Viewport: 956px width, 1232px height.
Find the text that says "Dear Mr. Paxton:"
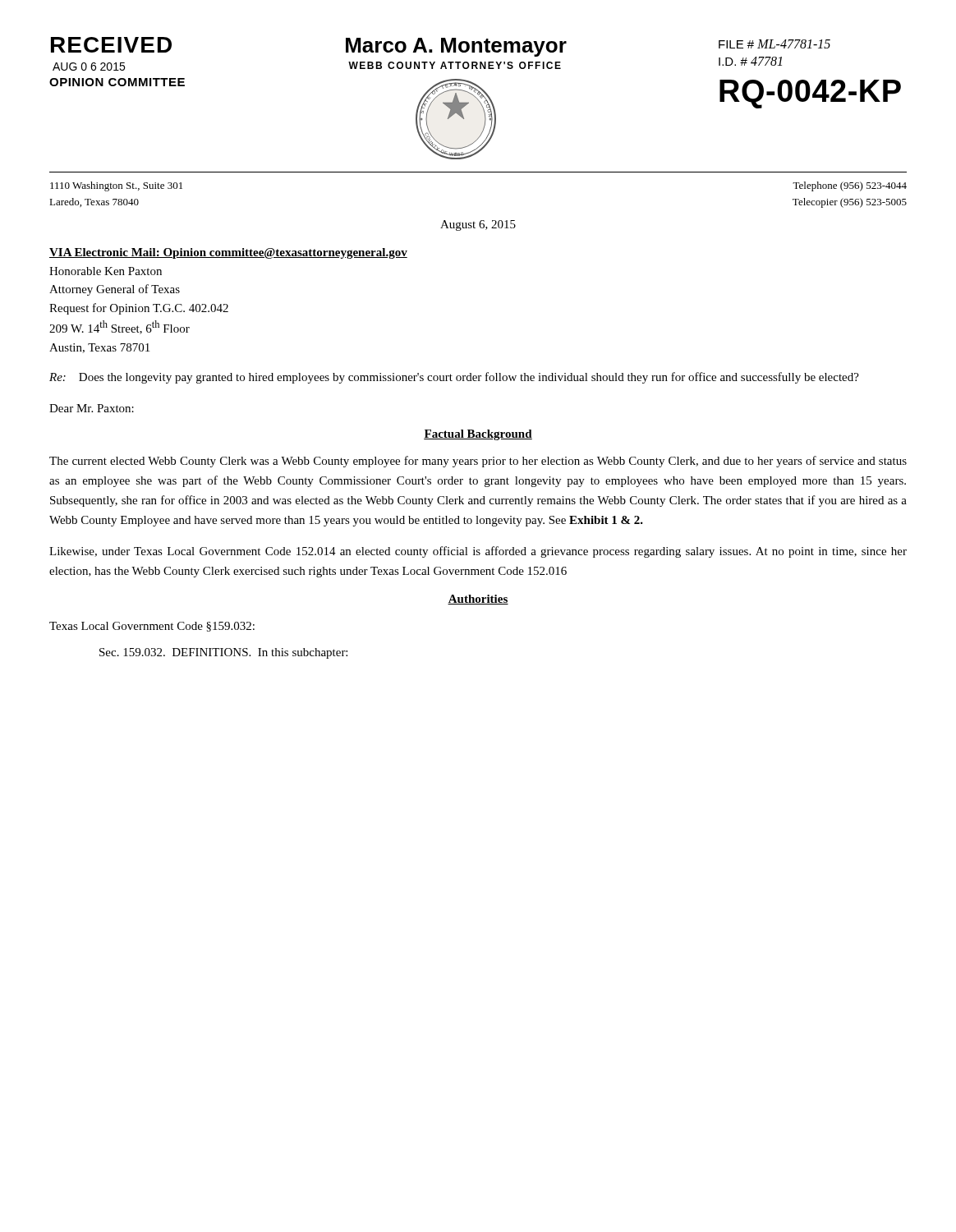[92, 408]
